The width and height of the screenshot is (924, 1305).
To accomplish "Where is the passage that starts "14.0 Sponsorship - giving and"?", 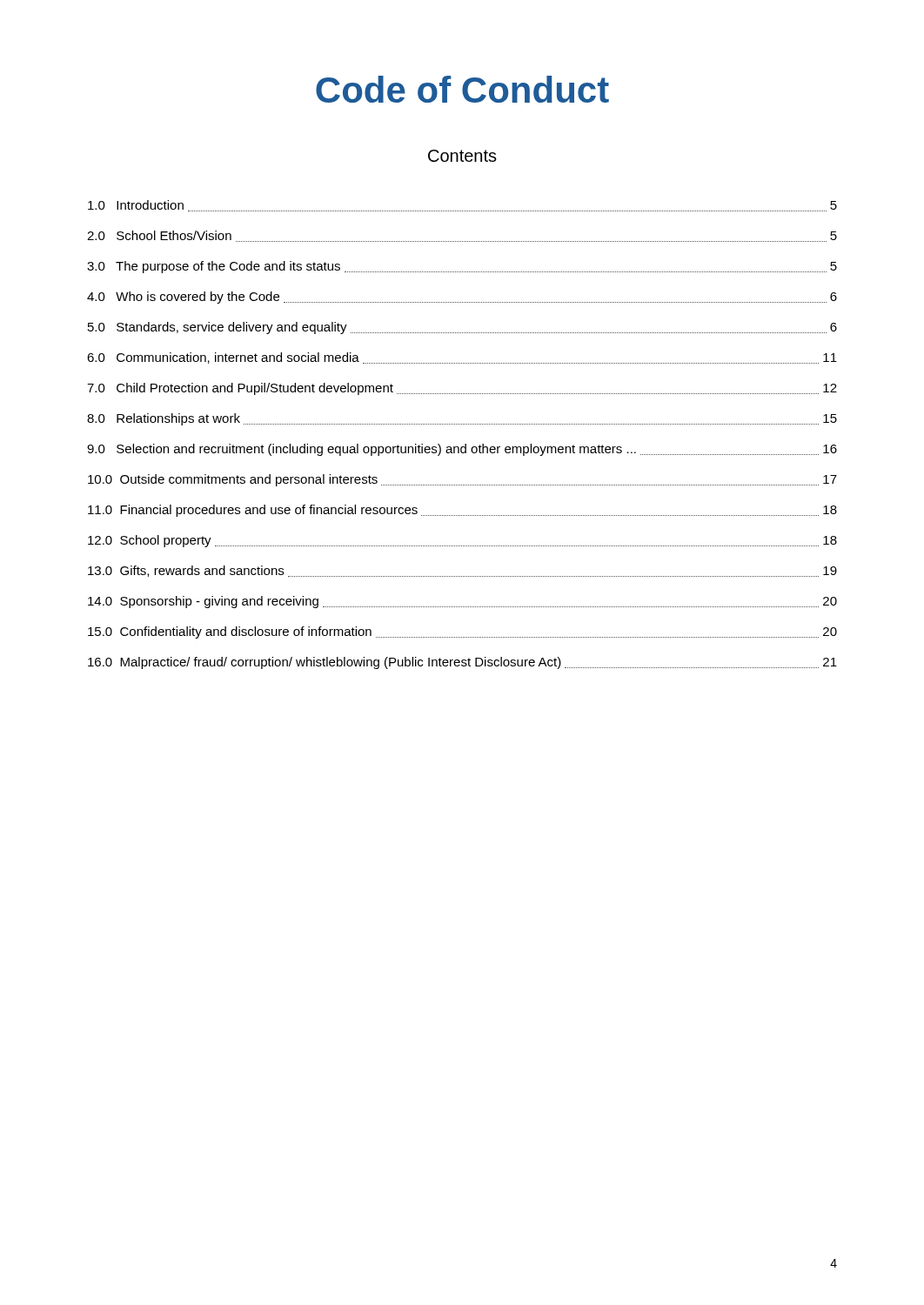I will pos(462,601).
